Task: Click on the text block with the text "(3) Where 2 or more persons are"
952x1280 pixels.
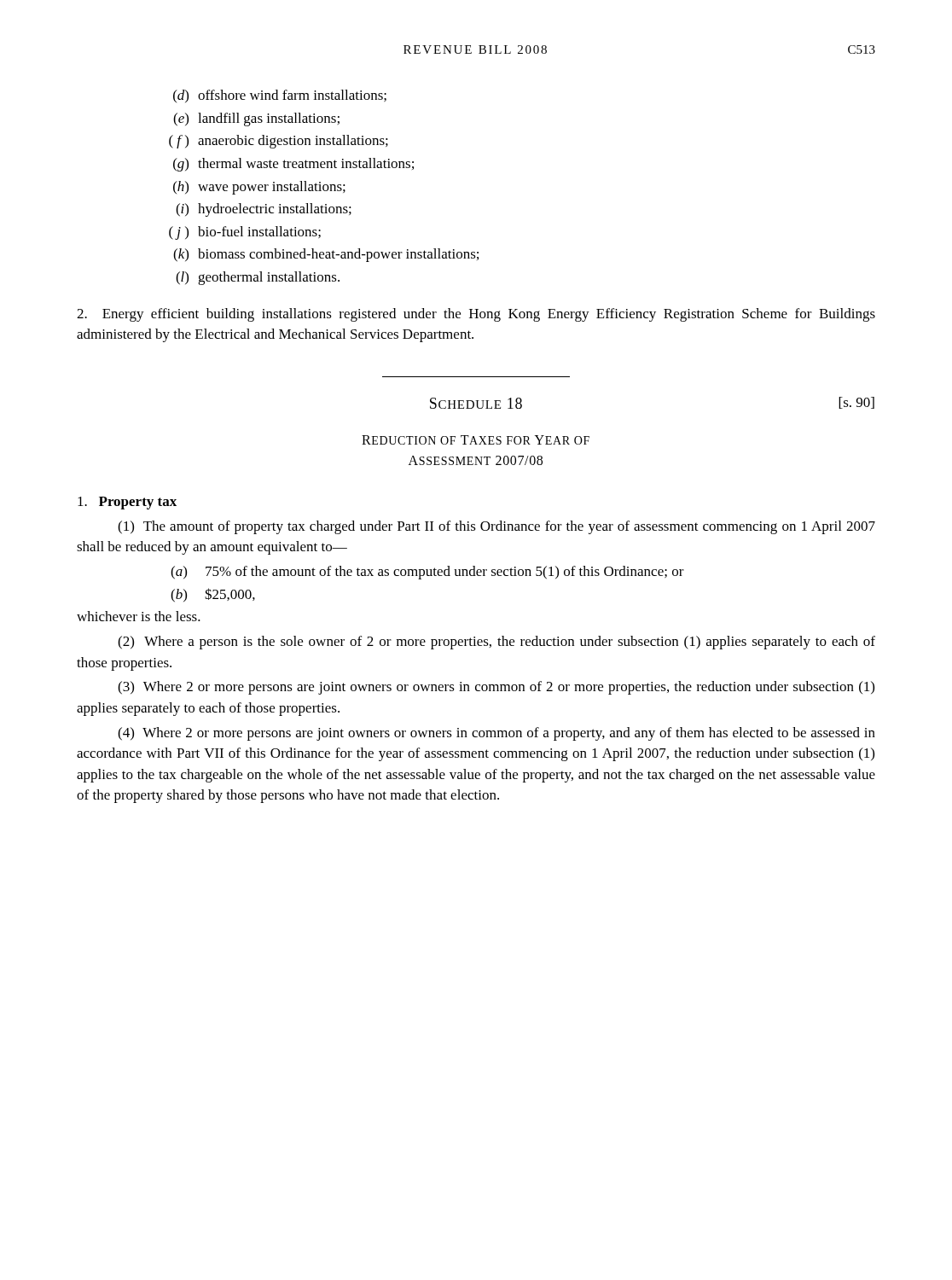Action: click(x=476, y=697)
